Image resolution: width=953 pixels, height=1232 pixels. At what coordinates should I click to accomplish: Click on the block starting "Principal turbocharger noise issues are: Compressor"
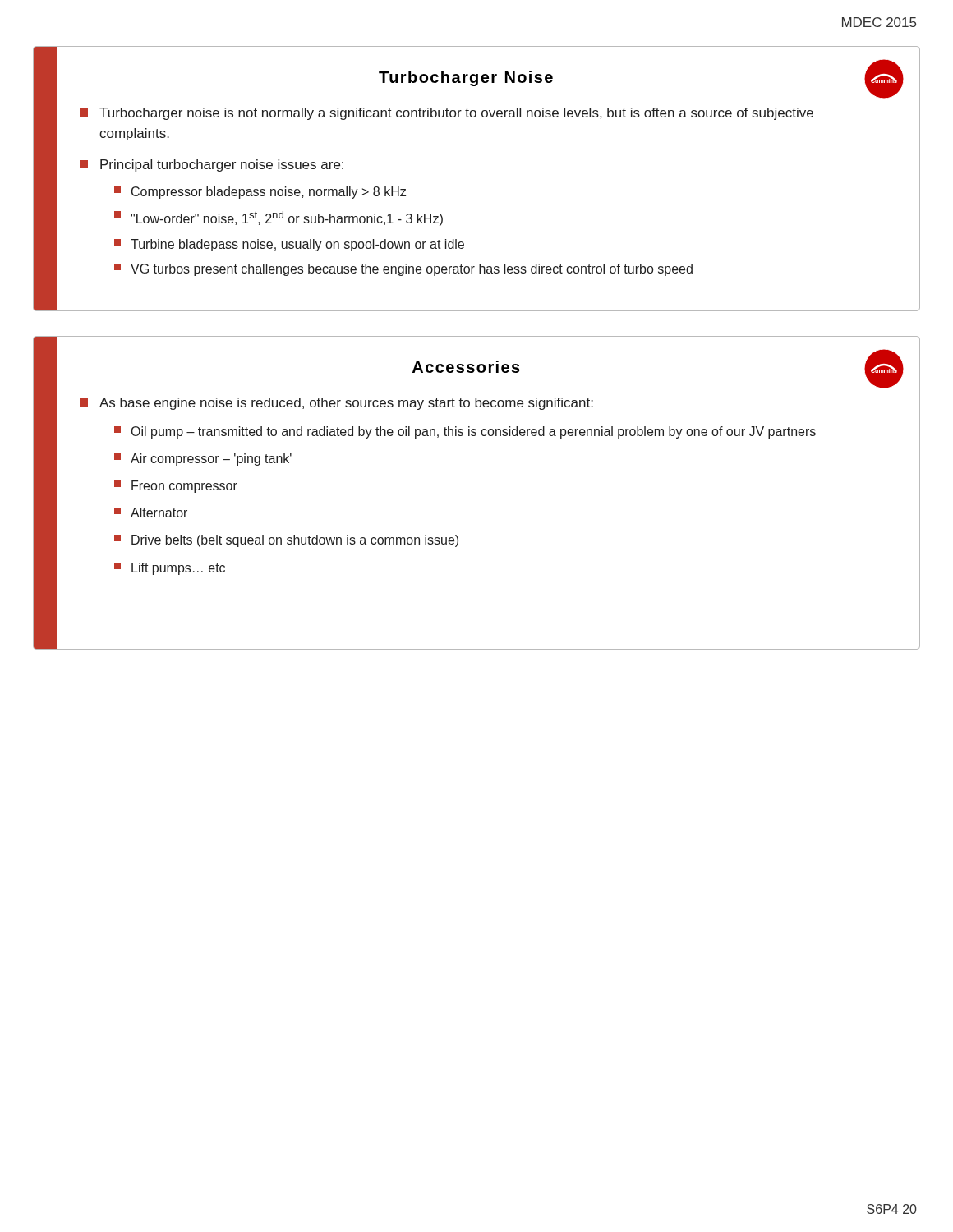[x=386, y=220]
